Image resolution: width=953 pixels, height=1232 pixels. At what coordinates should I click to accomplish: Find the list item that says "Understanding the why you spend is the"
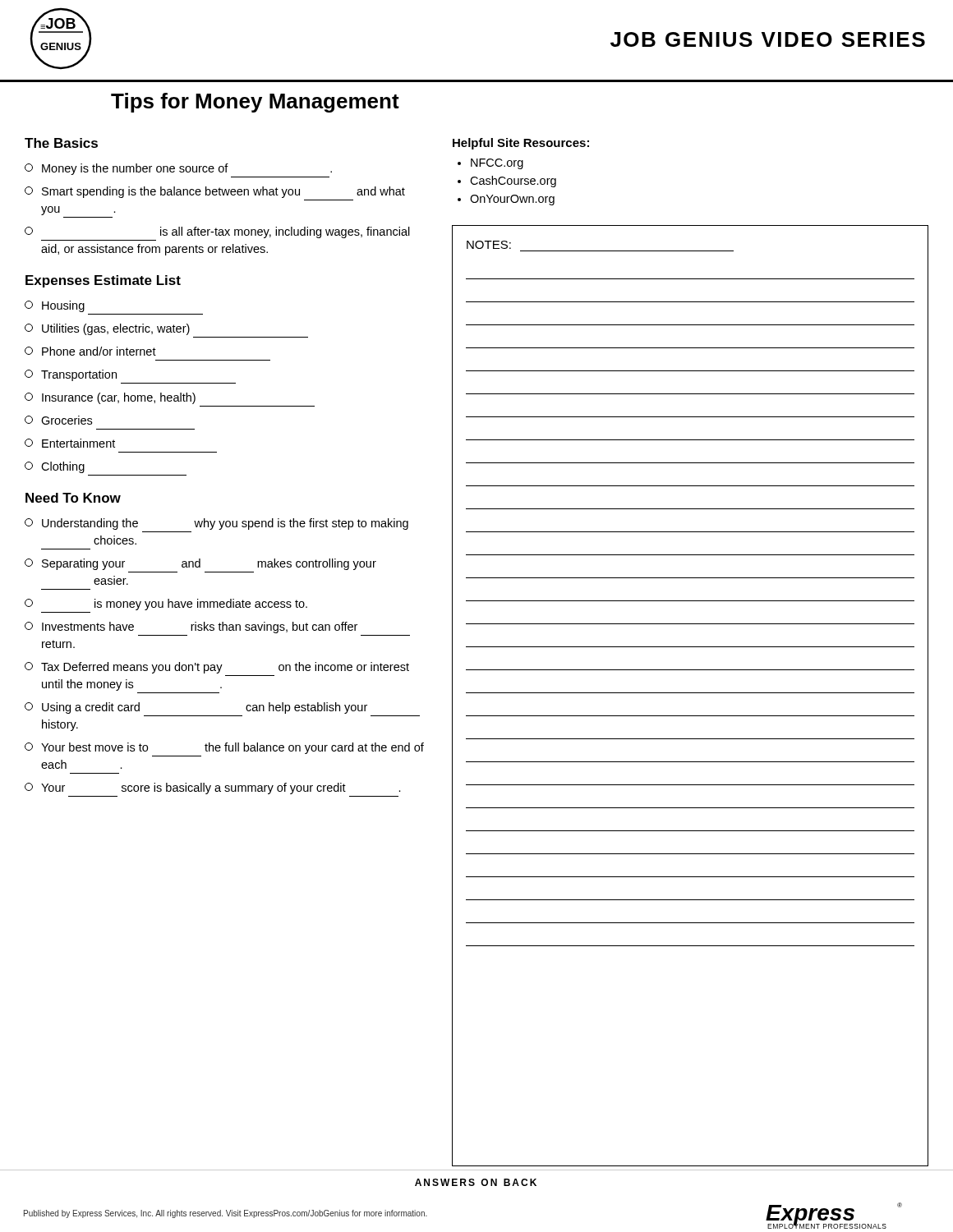click(x=226, y=532)
